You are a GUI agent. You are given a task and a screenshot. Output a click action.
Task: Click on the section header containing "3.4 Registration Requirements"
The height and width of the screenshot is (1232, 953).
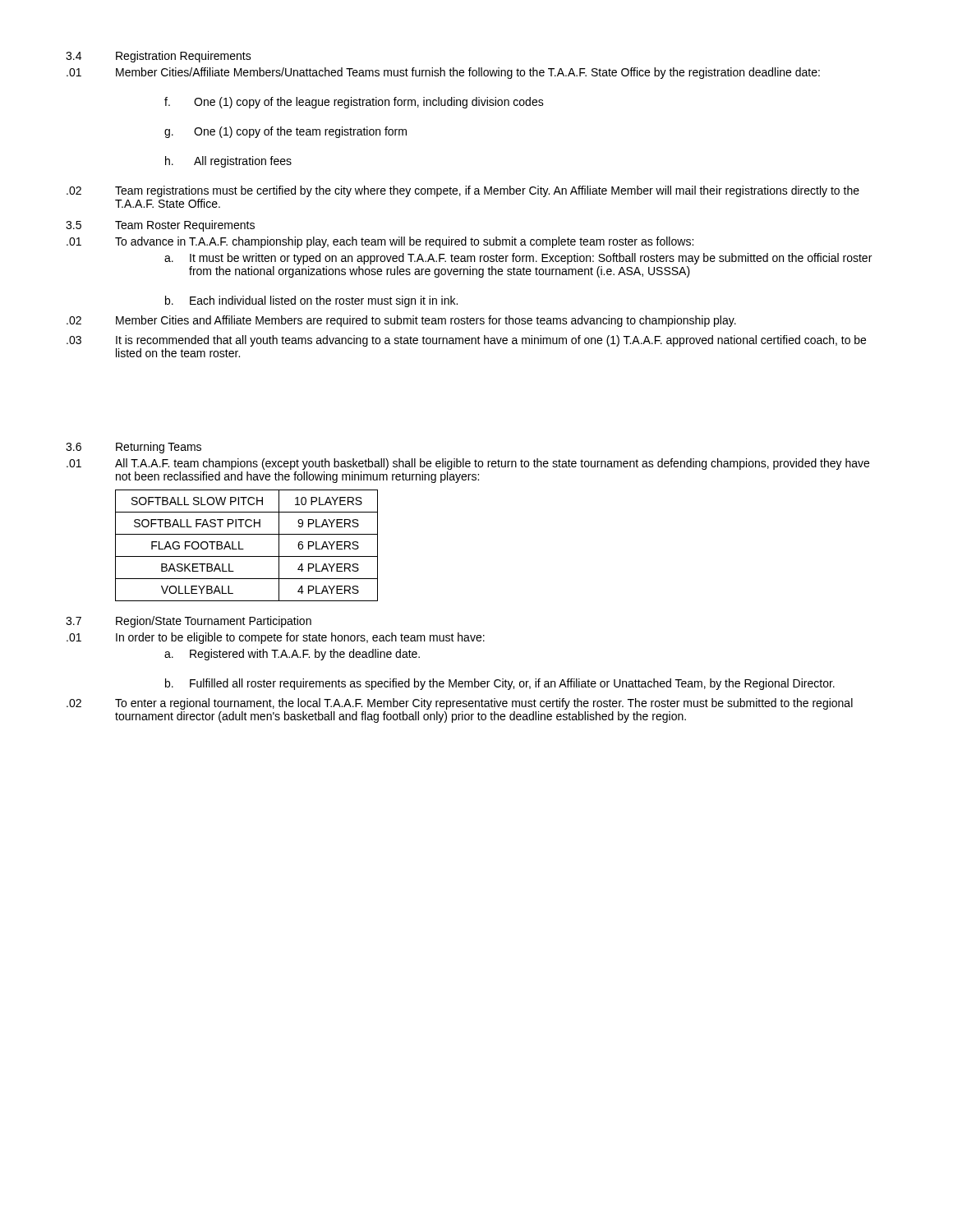pos(158,56)
